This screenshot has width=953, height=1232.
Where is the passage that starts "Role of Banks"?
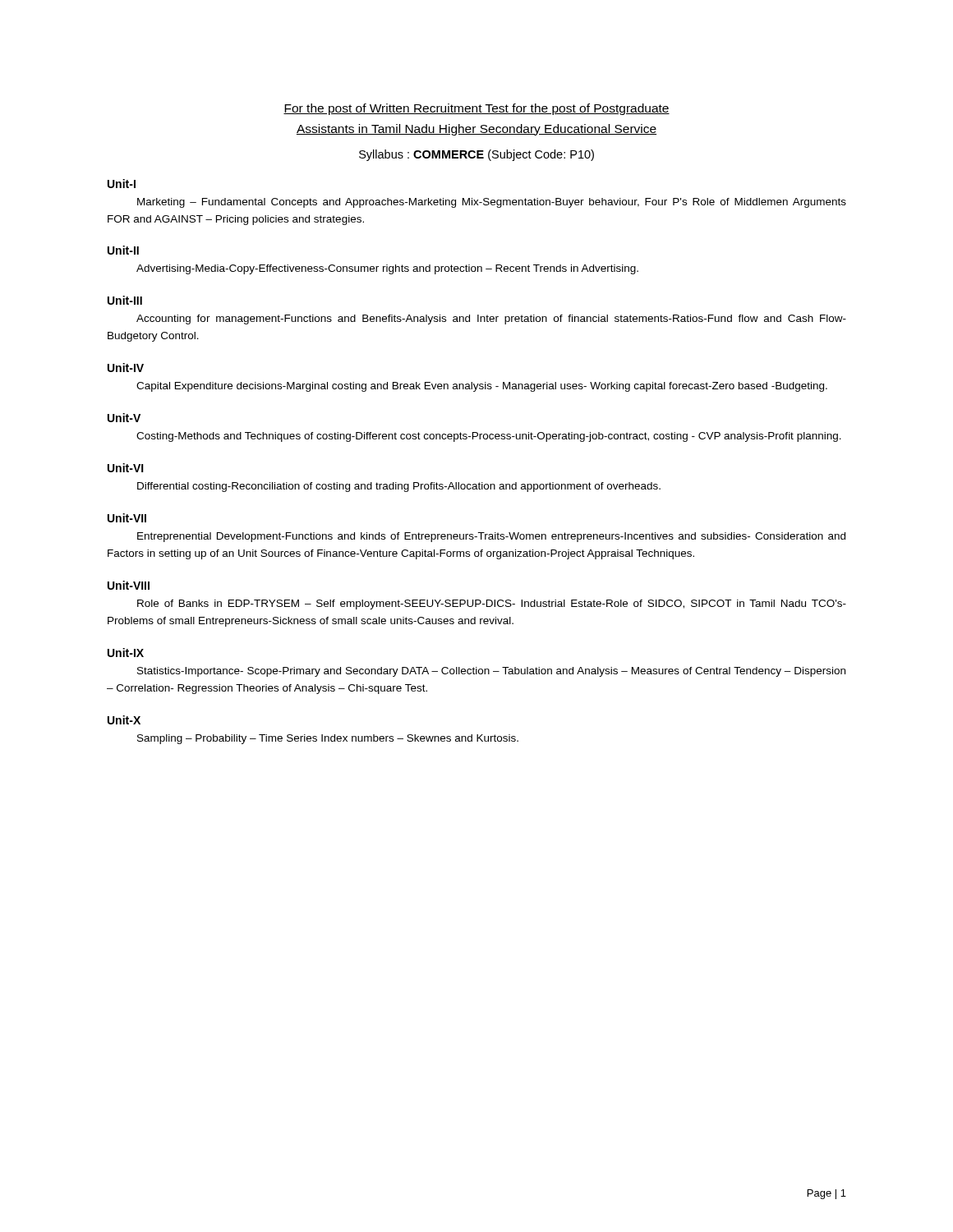click(476, 612)
